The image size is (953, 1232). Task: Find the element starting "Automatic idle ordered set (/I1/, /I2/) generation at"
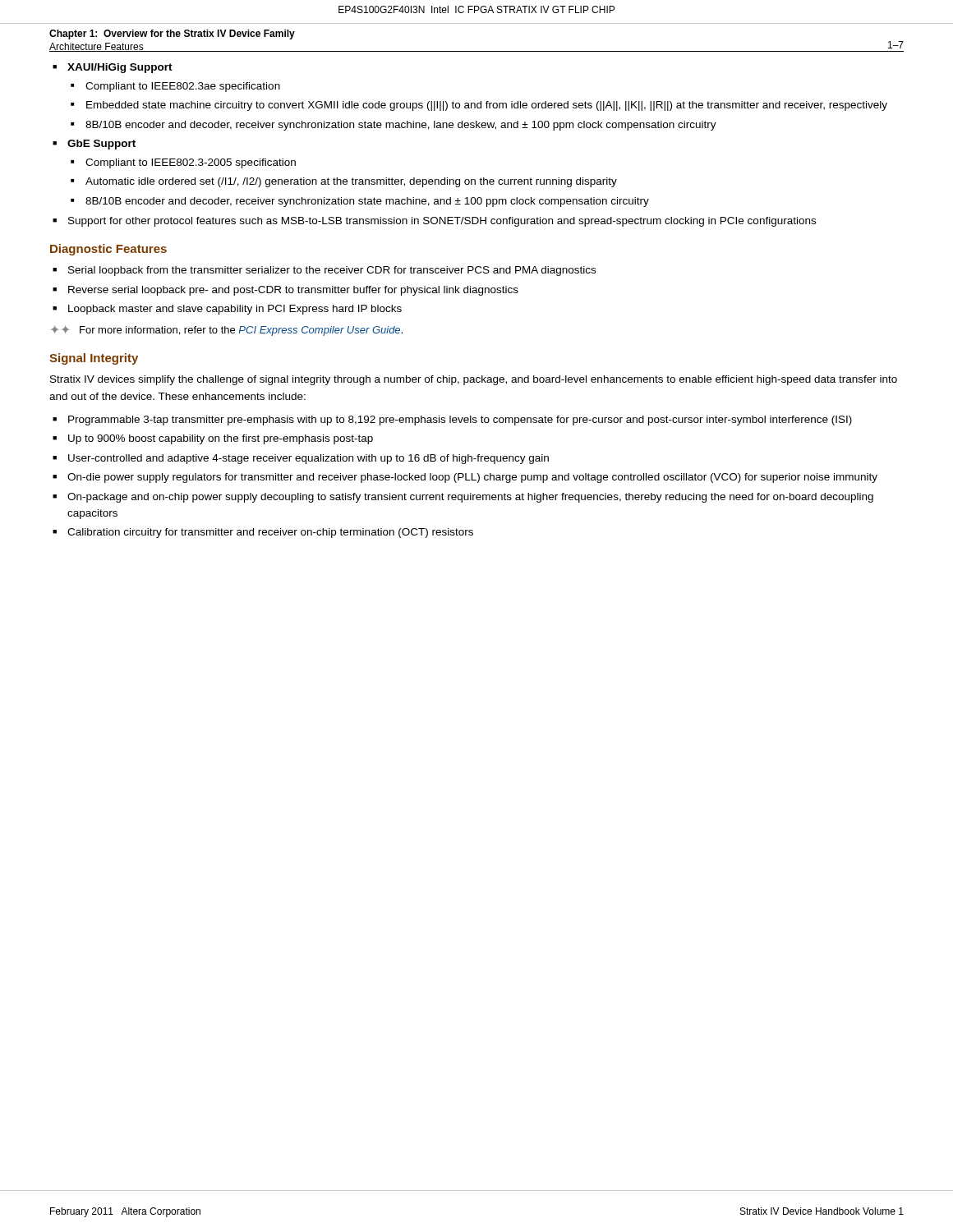click(x=351, y=181)
